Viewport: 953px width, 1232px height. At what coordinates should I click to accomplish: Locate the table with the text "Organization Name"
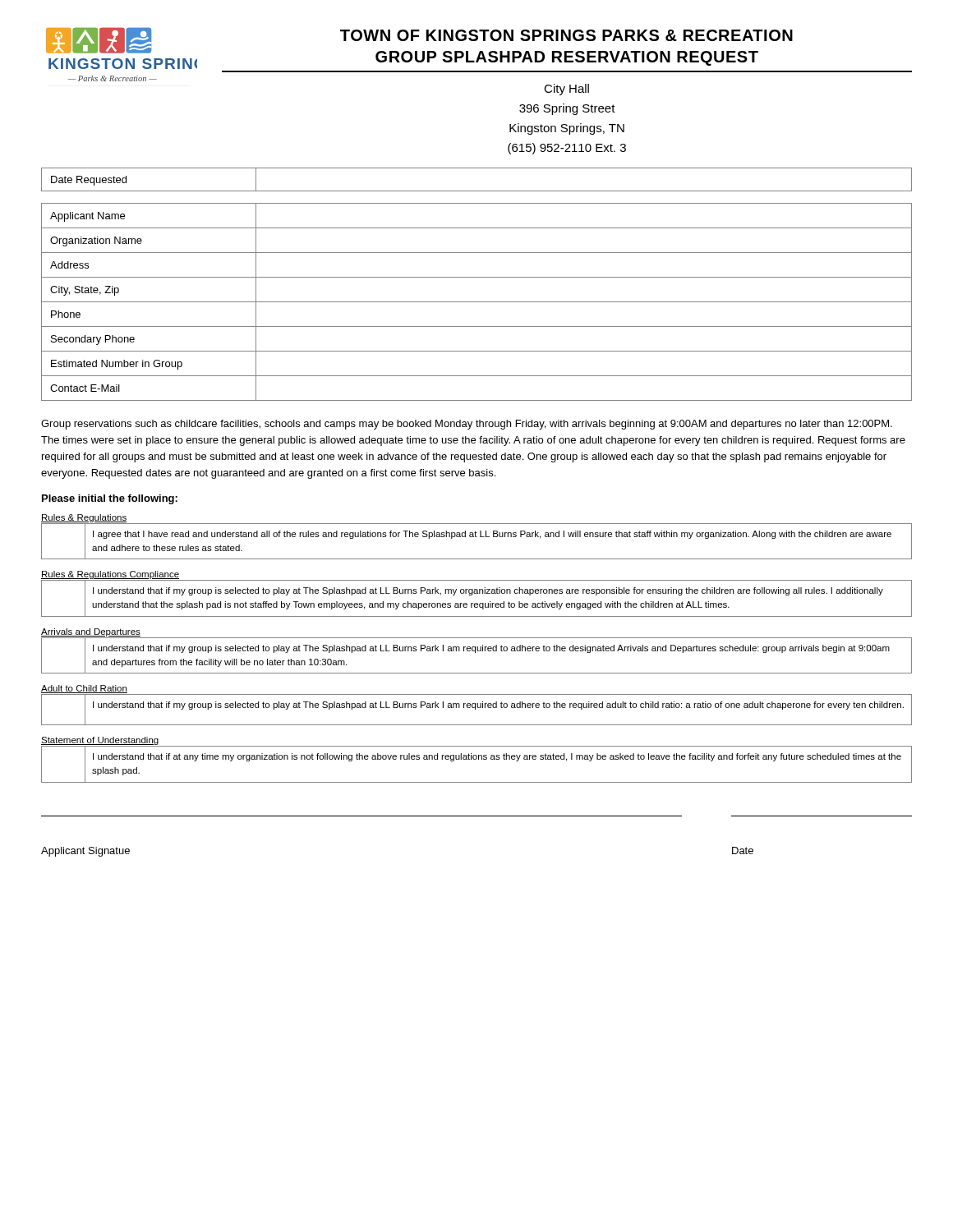click(x=476, y=302)
